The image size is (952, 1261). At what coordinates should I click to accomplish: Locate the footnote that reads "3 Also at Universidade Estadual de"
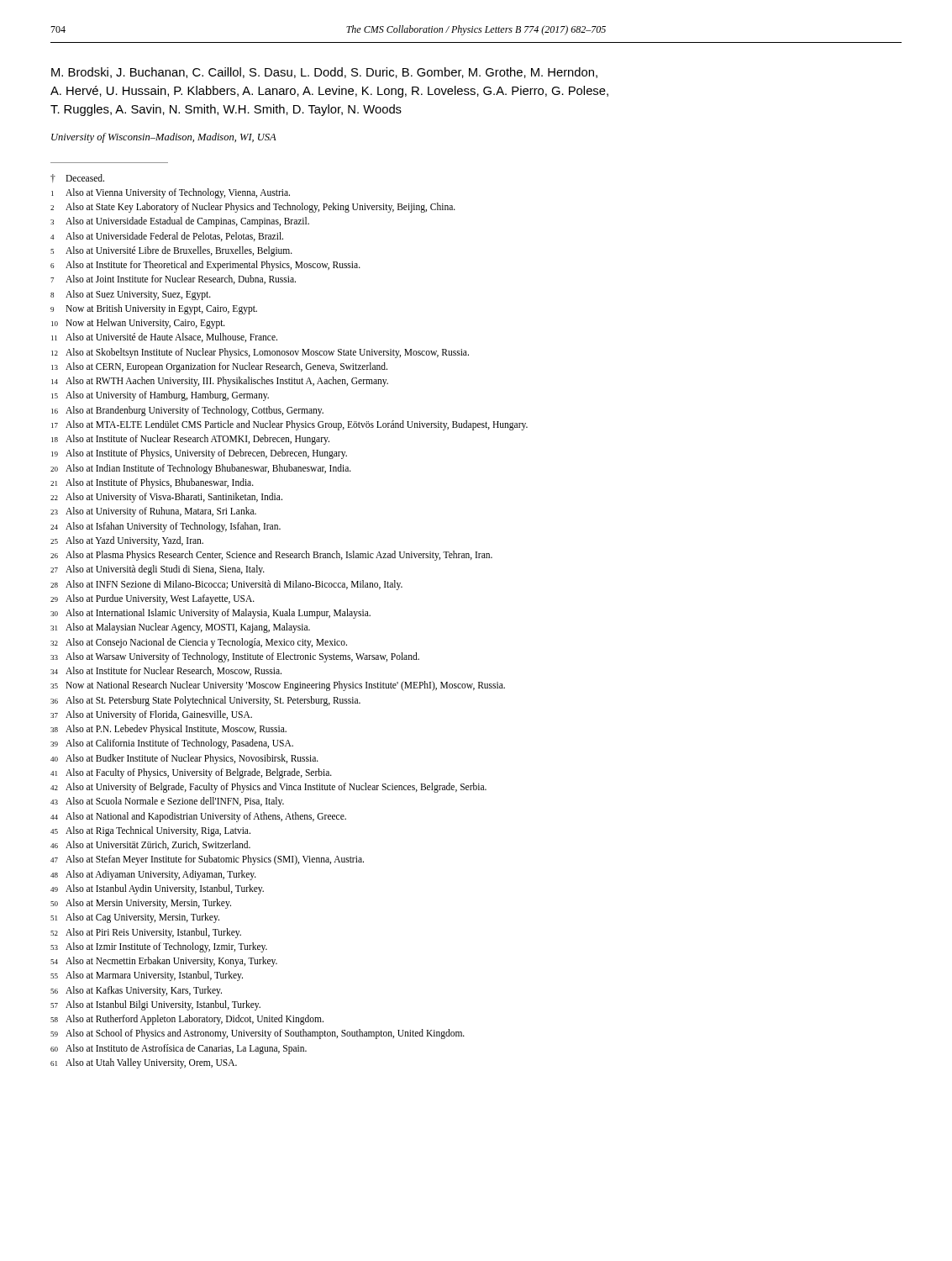180,222
